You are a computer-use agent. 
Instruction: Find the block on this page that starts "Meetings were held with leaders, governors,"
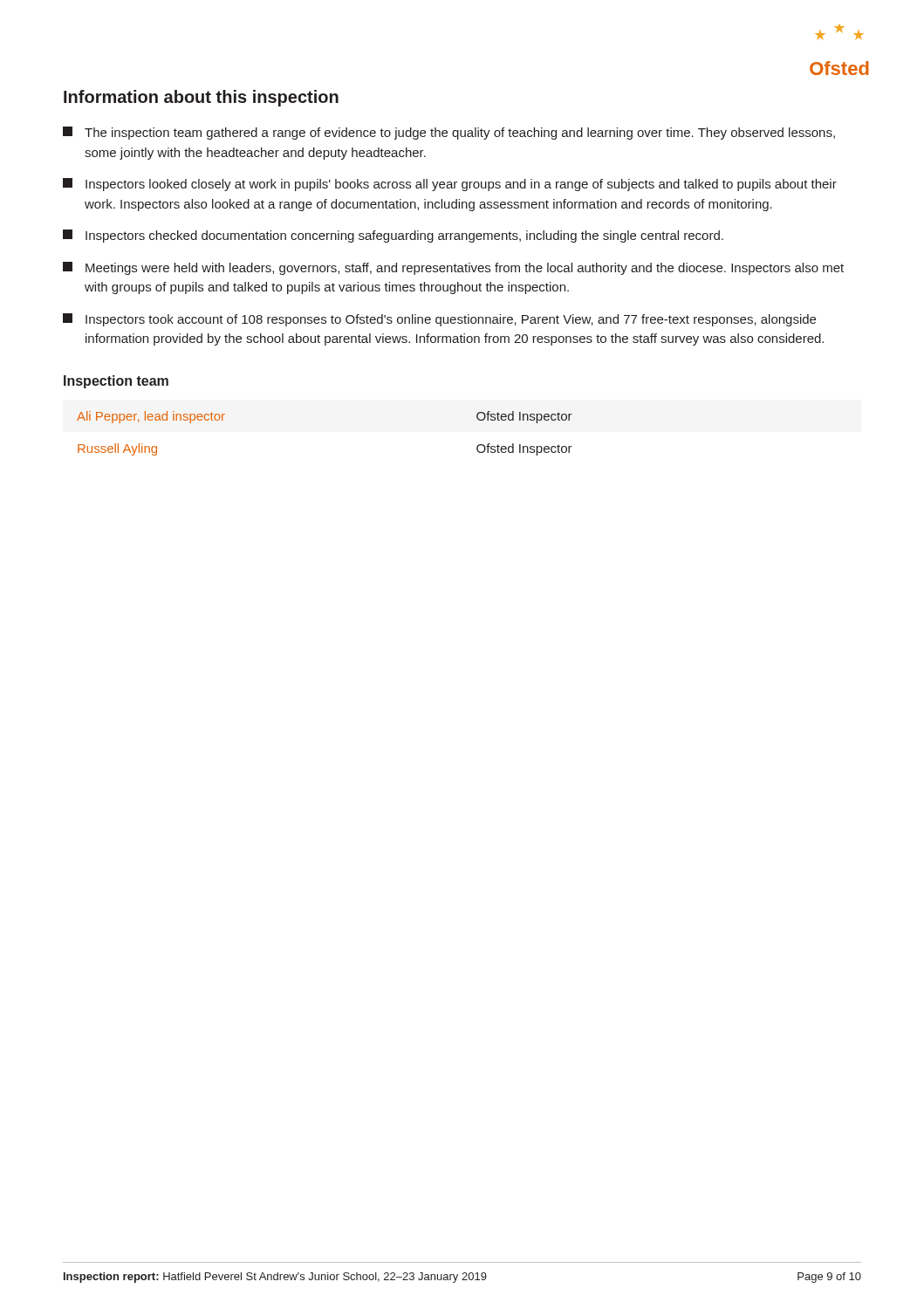[x=462, y=278]
